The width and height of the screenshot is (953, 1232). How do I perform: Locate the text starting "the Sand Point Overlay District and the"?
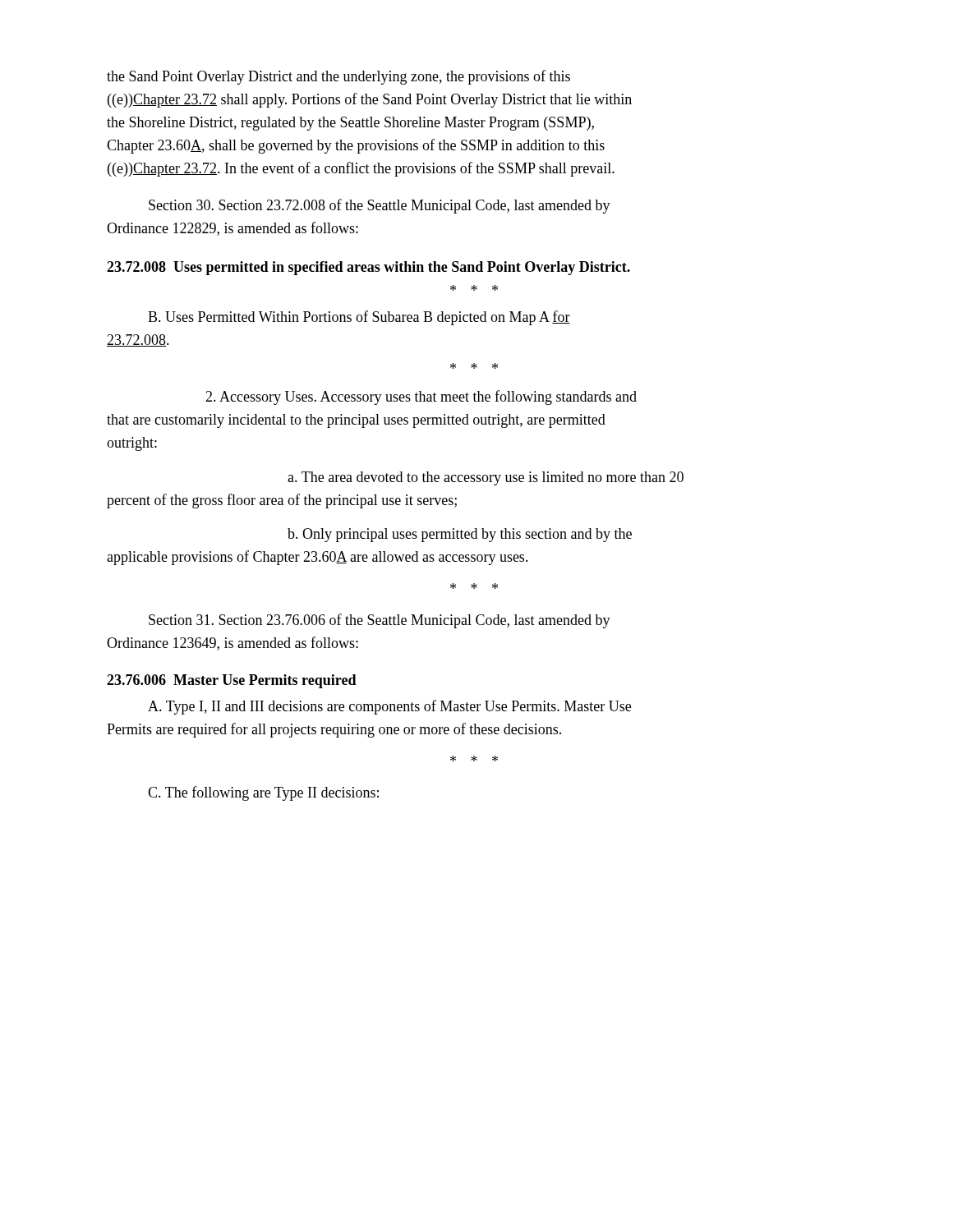[x=476, y=123]
